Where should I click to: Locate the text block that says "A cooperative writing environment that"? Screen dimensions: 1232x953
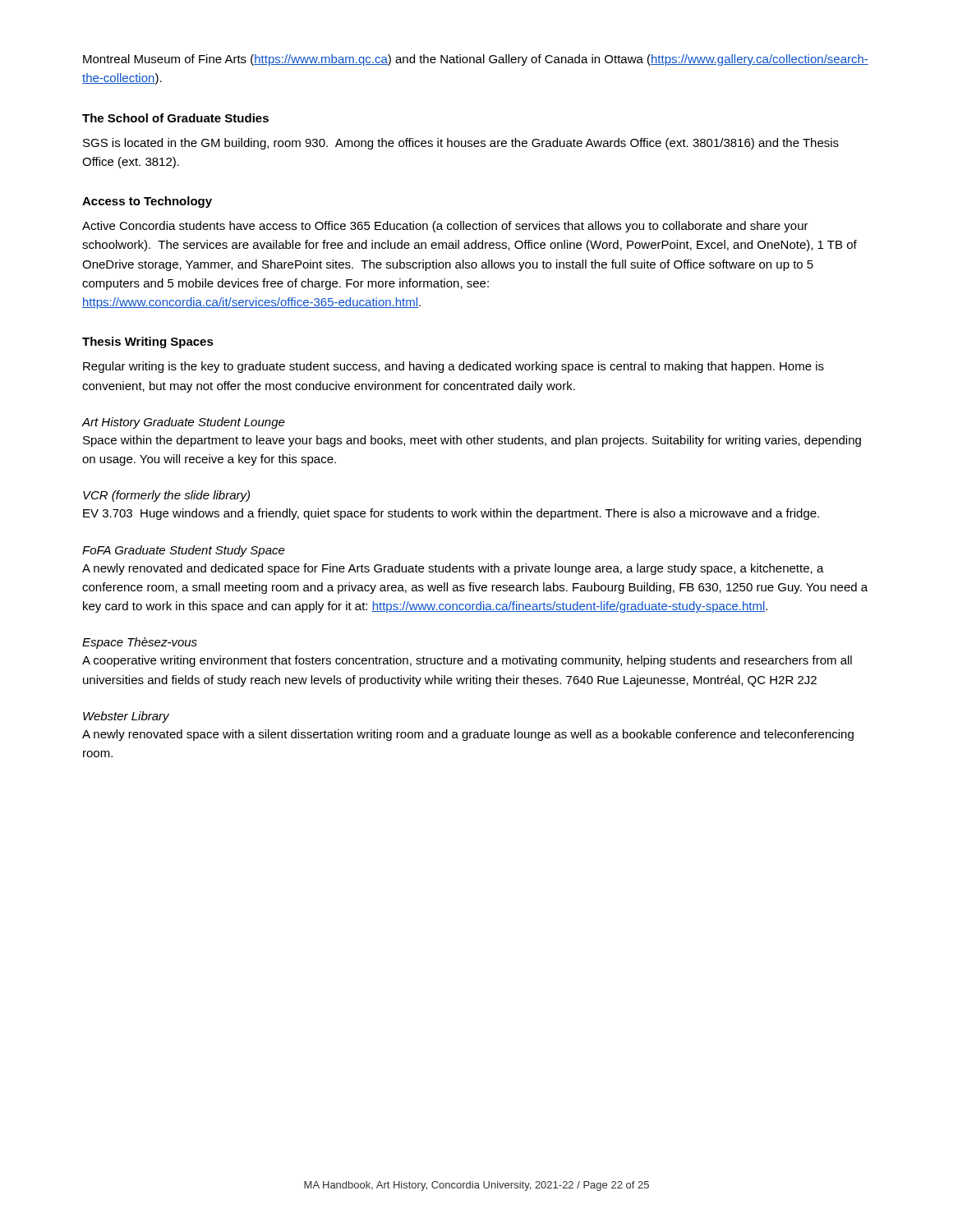point(467,670)
